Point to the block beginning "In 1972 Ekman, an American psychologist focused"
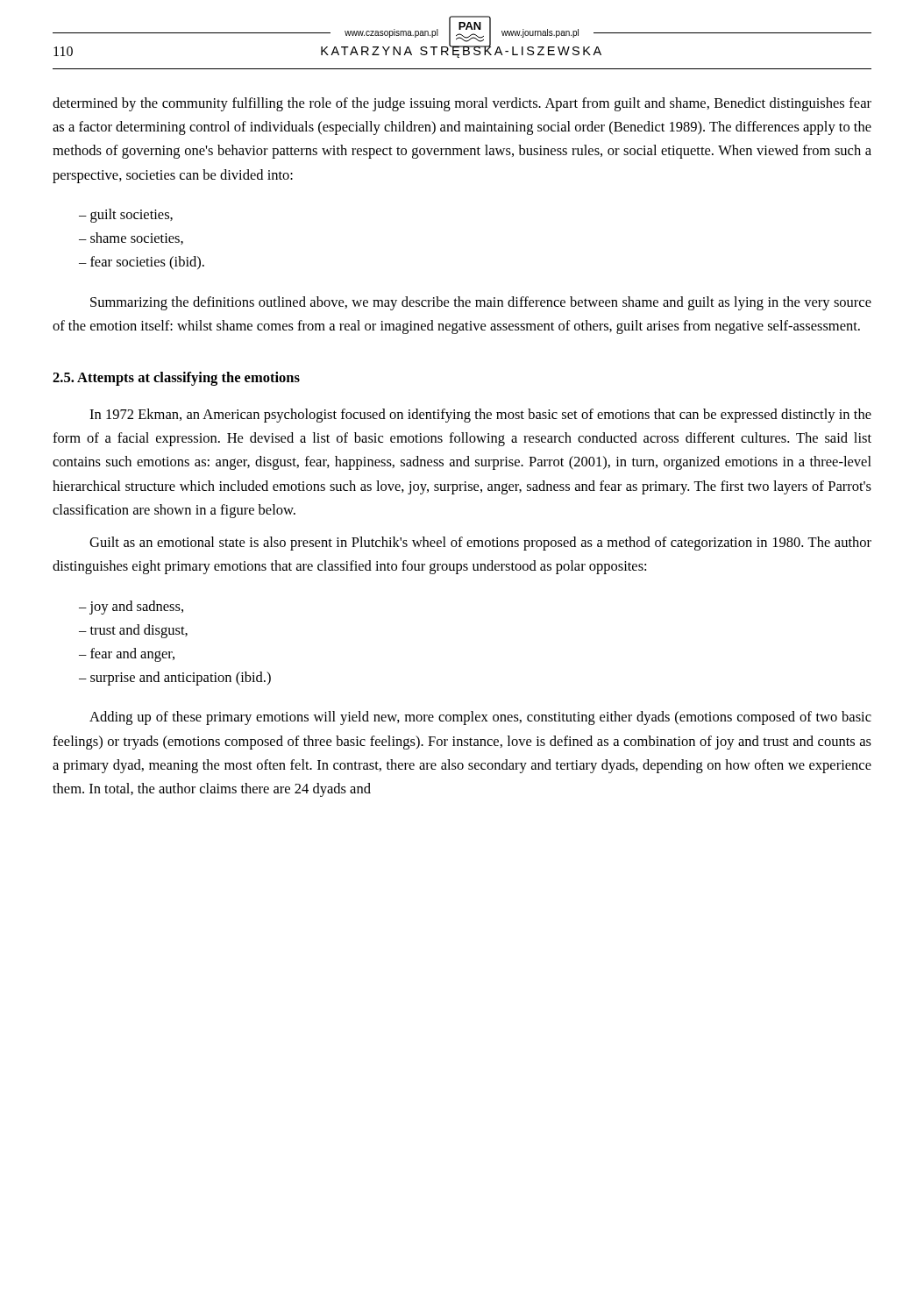The height and width of the screenshot is (1315, 924). pos(462,462)
